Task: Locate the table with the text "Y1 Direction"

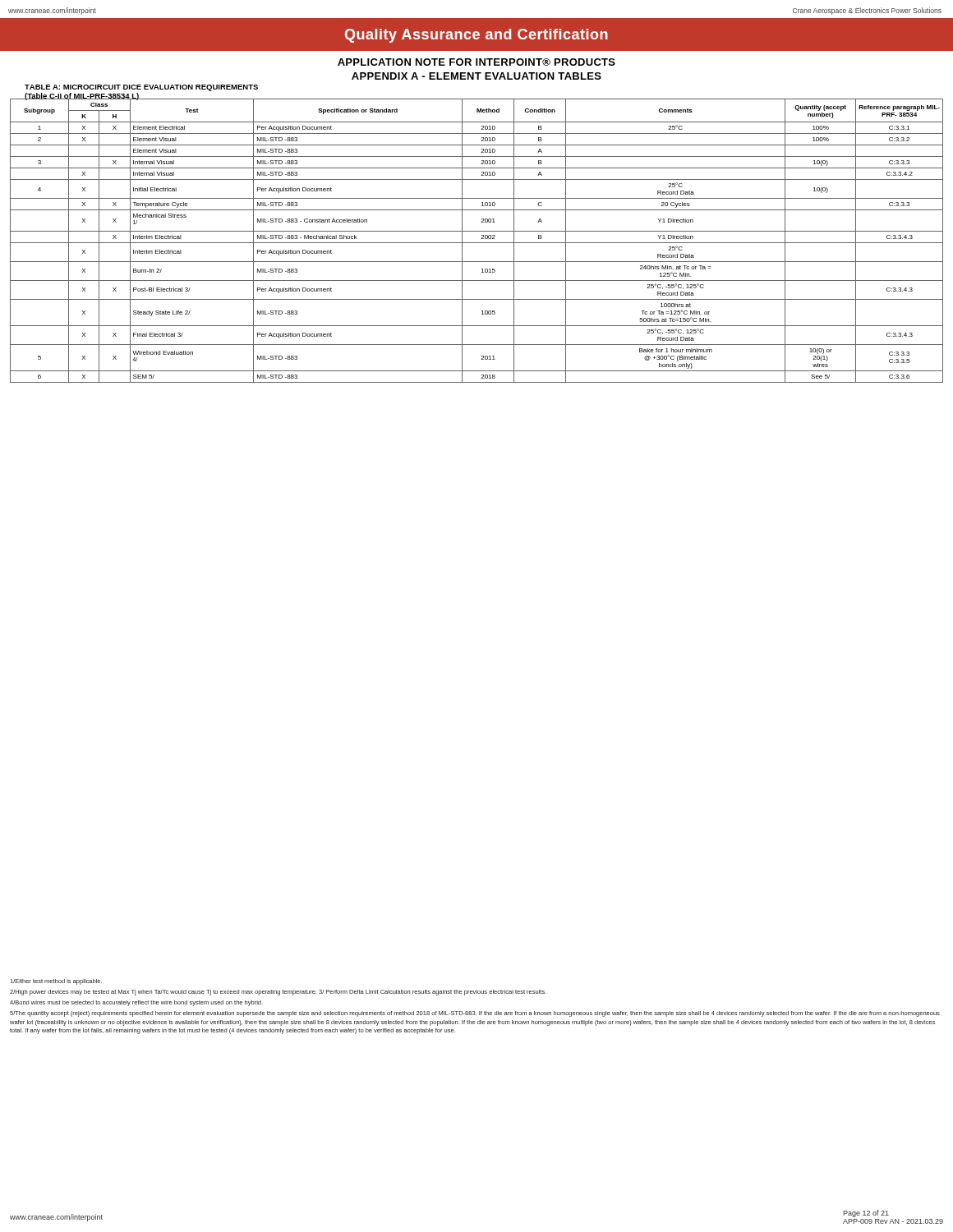Action: (x=476, y=240)
